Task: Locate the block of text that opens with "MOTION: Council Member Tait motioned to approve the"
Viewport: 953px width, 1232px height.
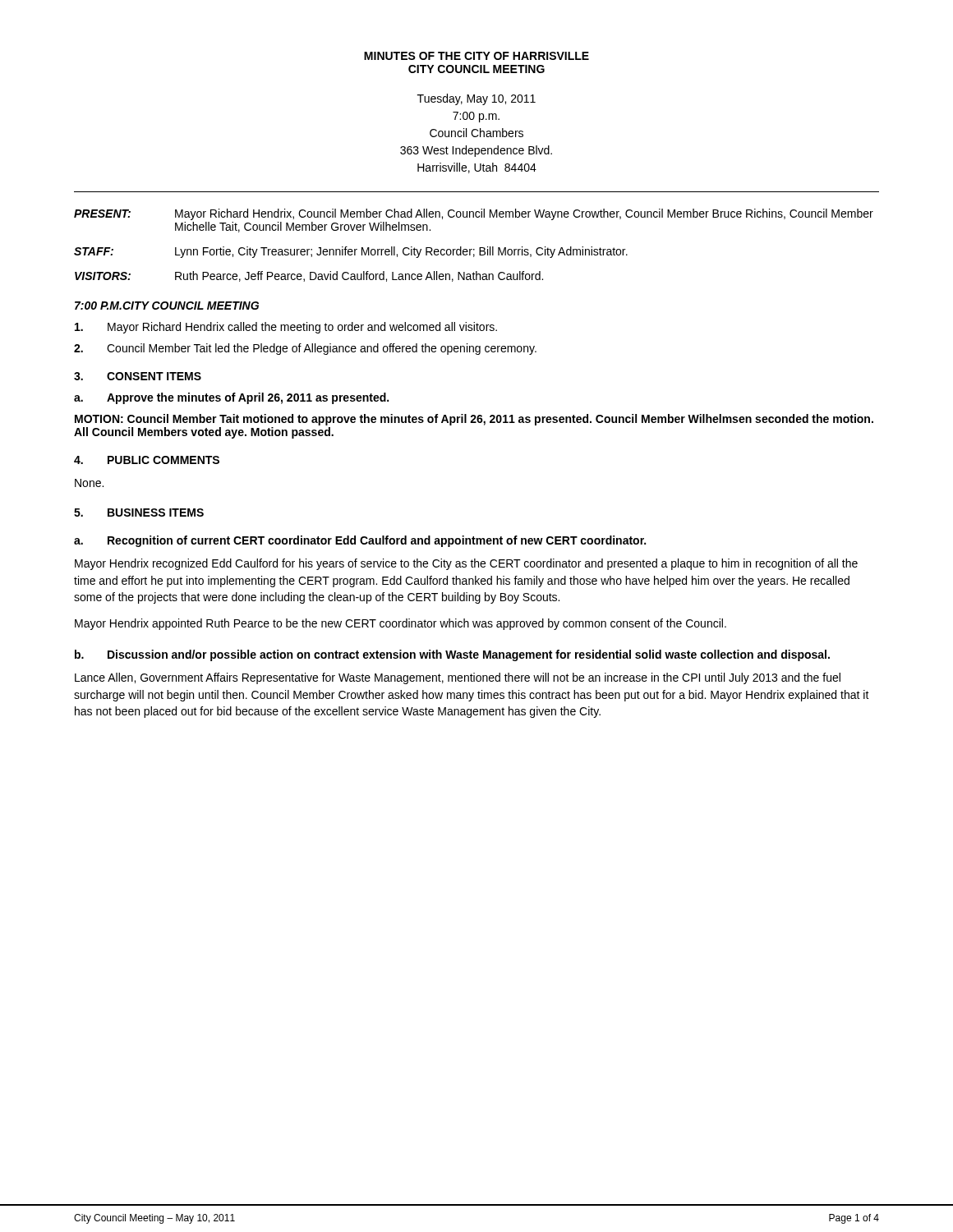Action: pyautogui.click(x=474, y=425)
